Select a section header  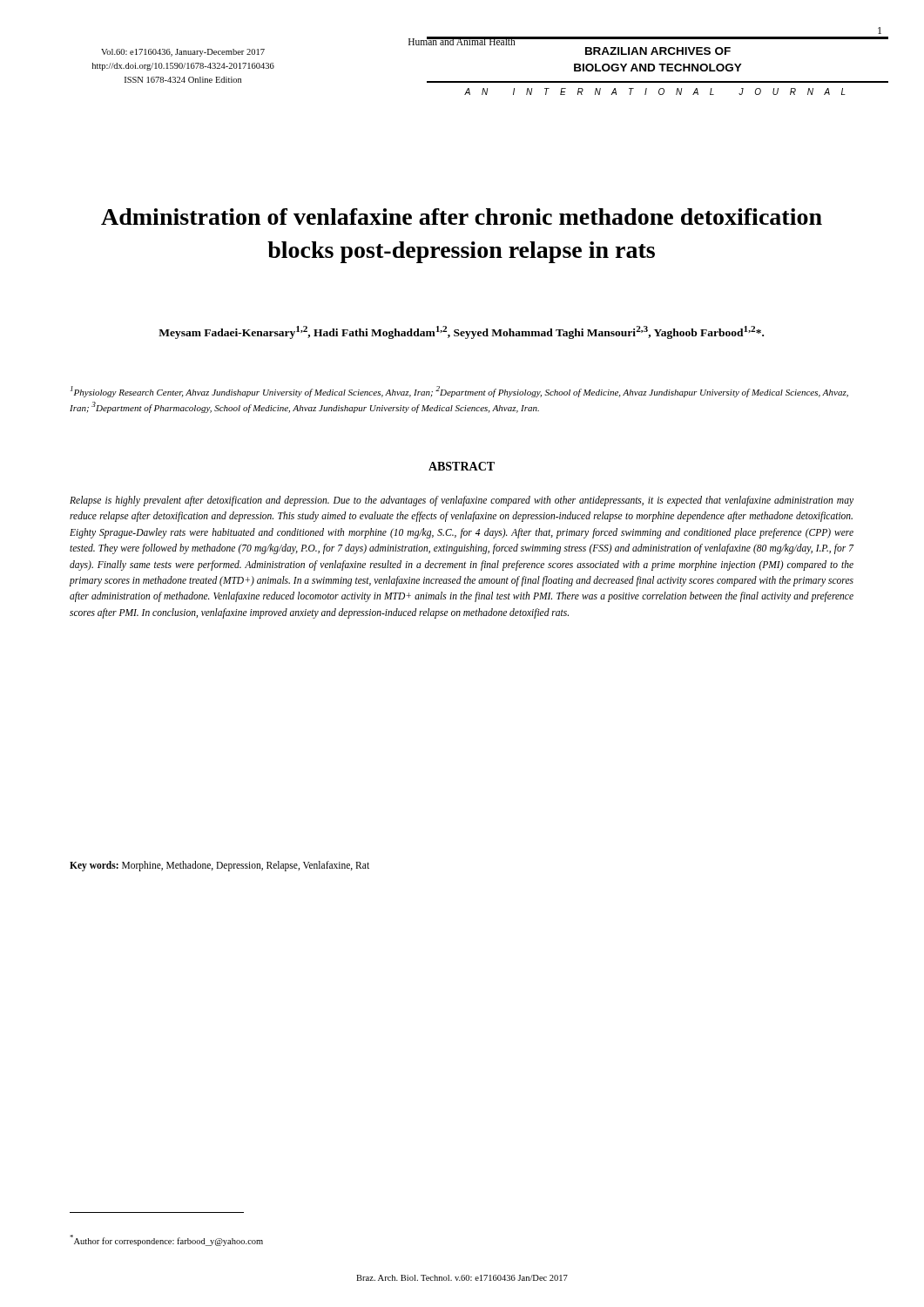tap(462, 467)
